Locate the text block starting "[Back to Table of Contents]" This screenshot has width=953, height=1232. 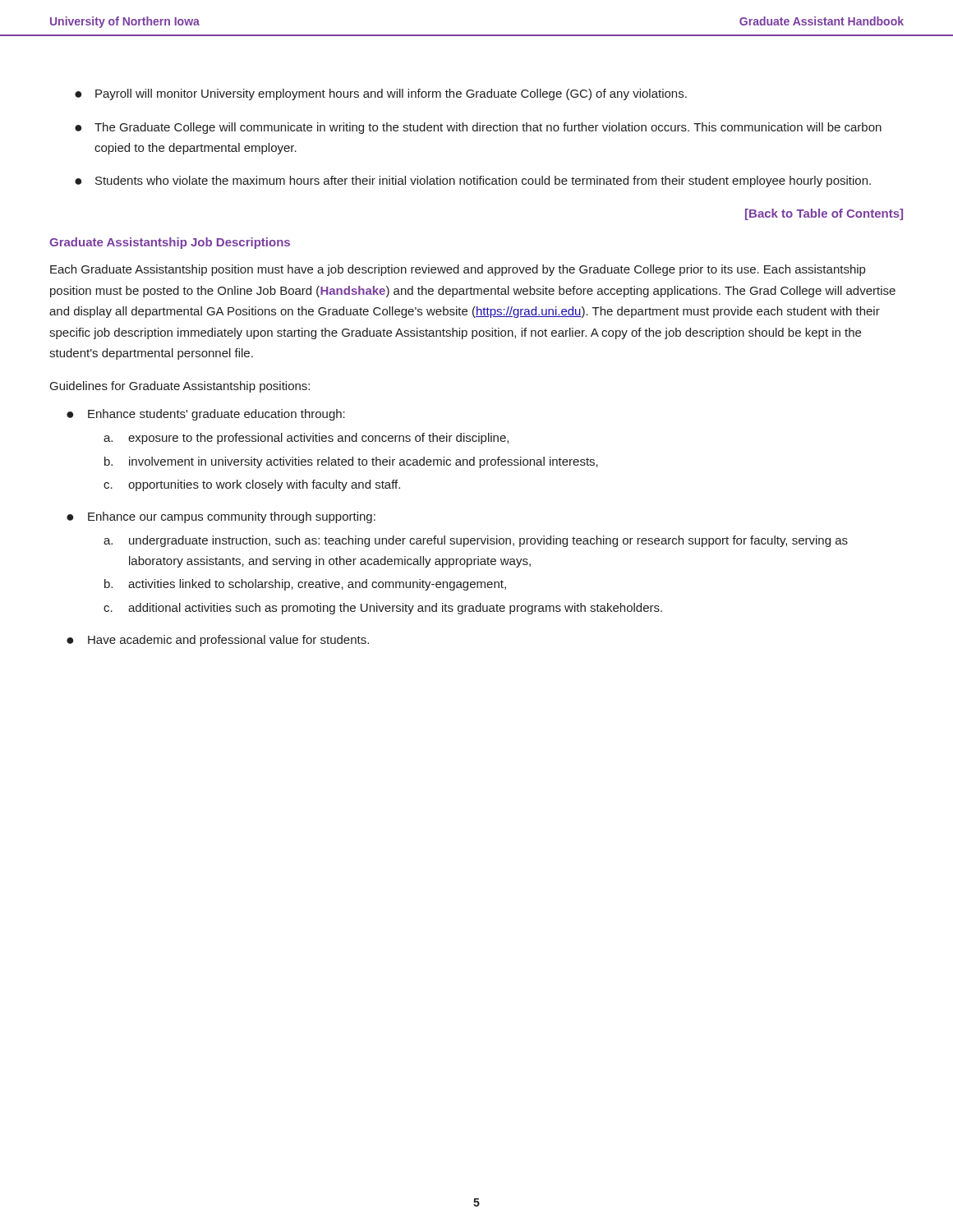tap(824, 213)
